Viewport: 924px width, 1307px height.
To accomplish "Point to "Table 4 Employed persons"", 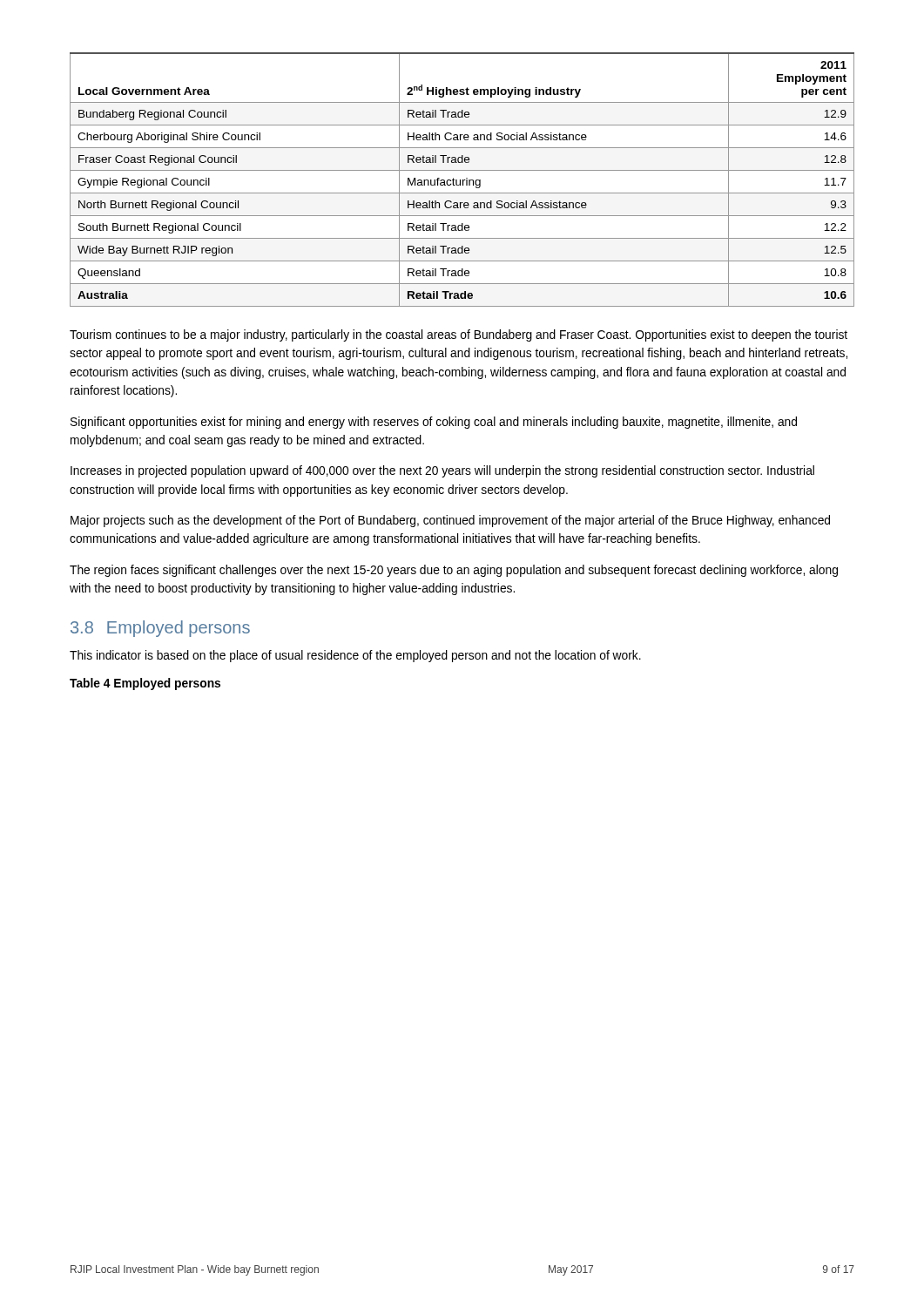I will coord(145,683).
